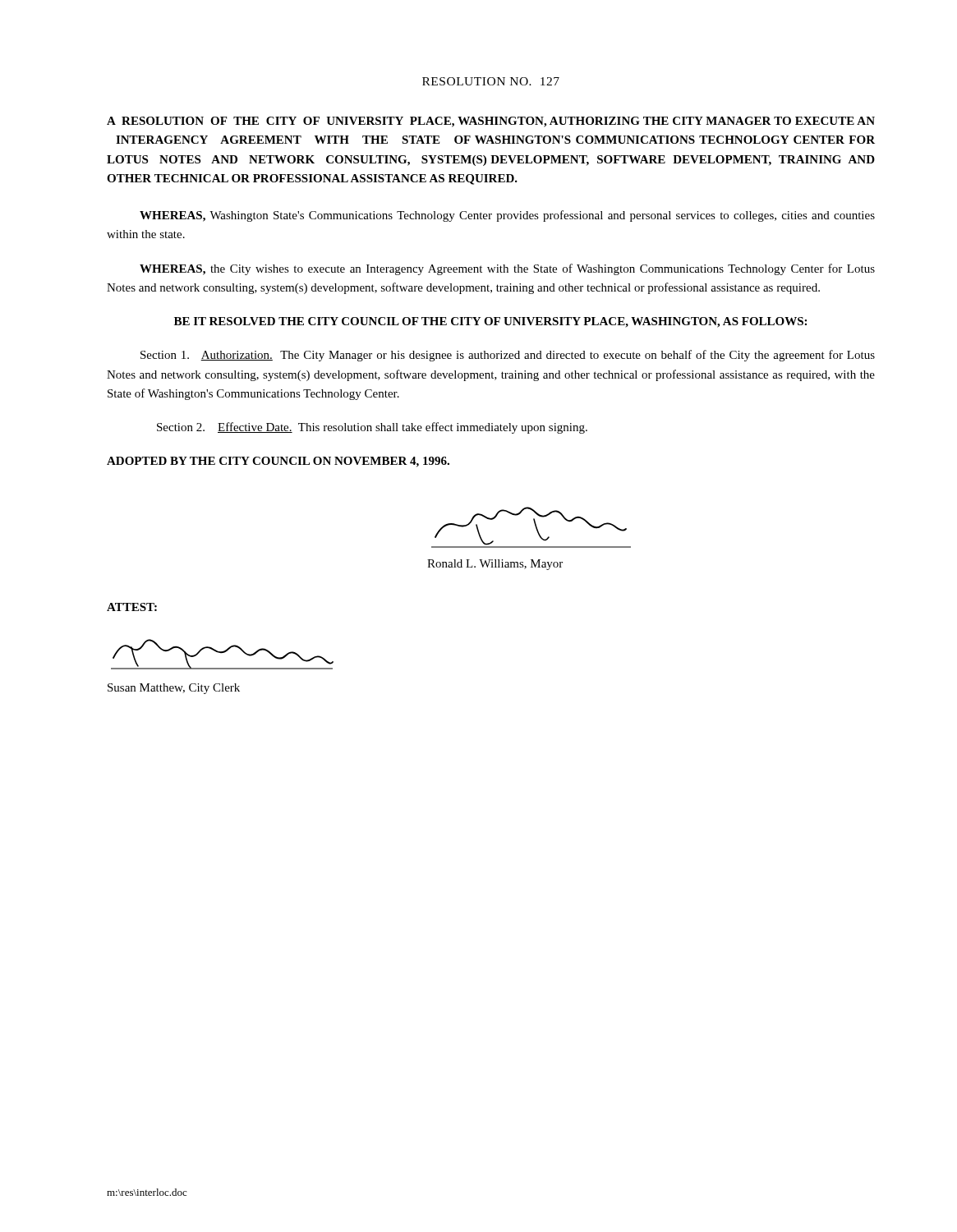Find "Susan Matthew, City Clerk" on this page
The image size is (957, 1232).
(174, 687)
